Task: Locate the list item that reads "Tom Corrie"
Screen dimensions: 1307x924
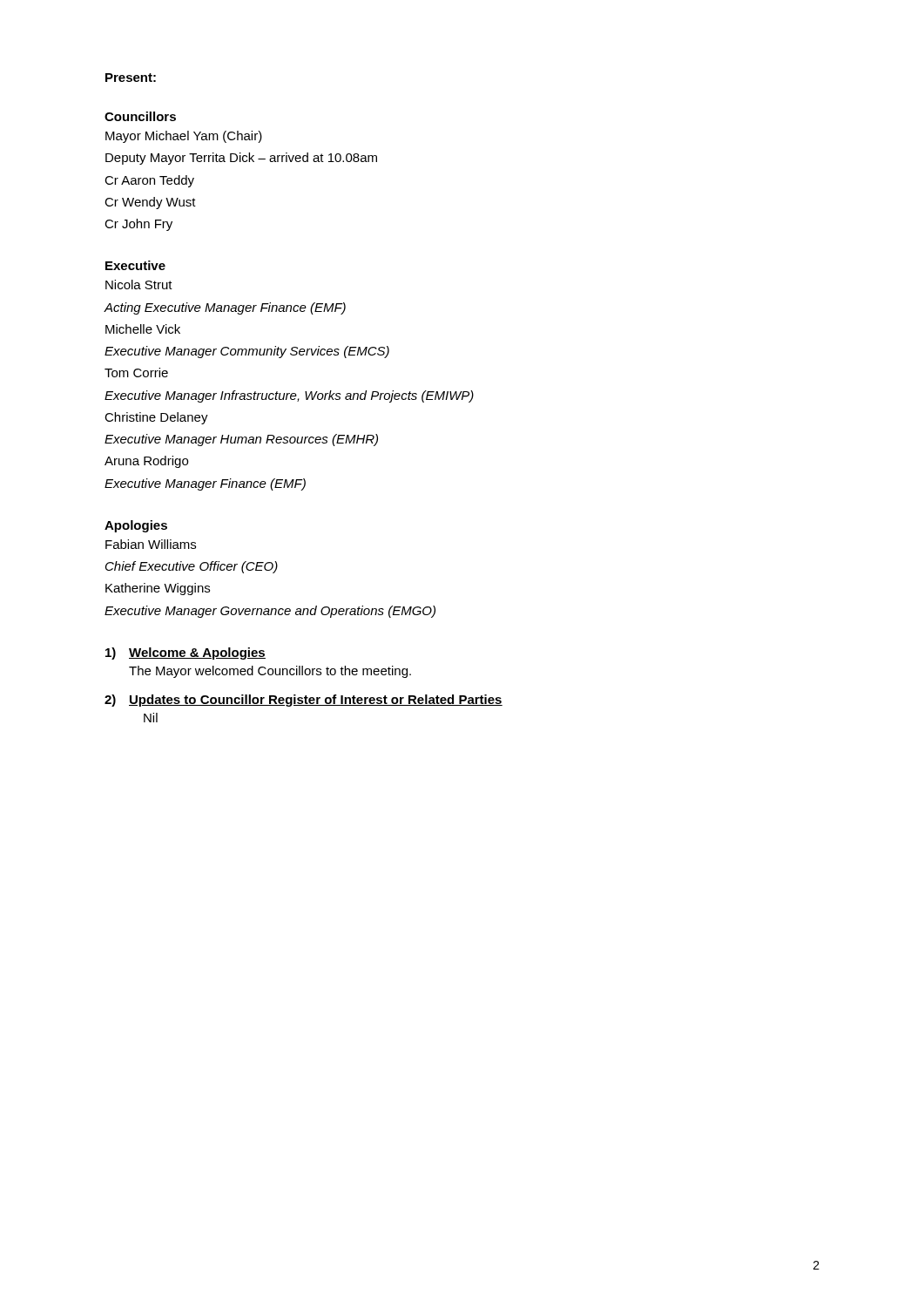Action: 136,373
